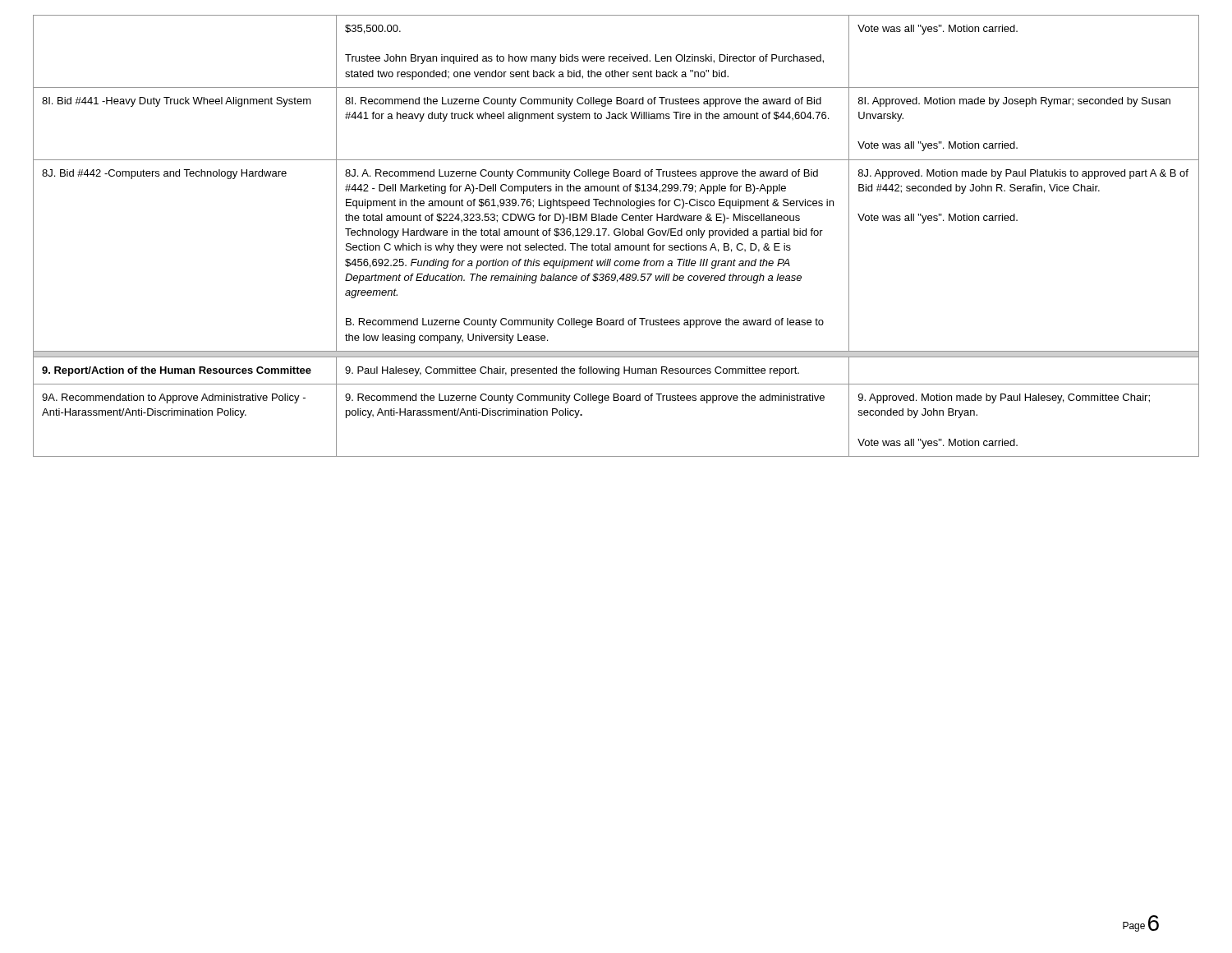Screen dimensions: 953x1232
Task: Locate the table
Action: [616, 236]
